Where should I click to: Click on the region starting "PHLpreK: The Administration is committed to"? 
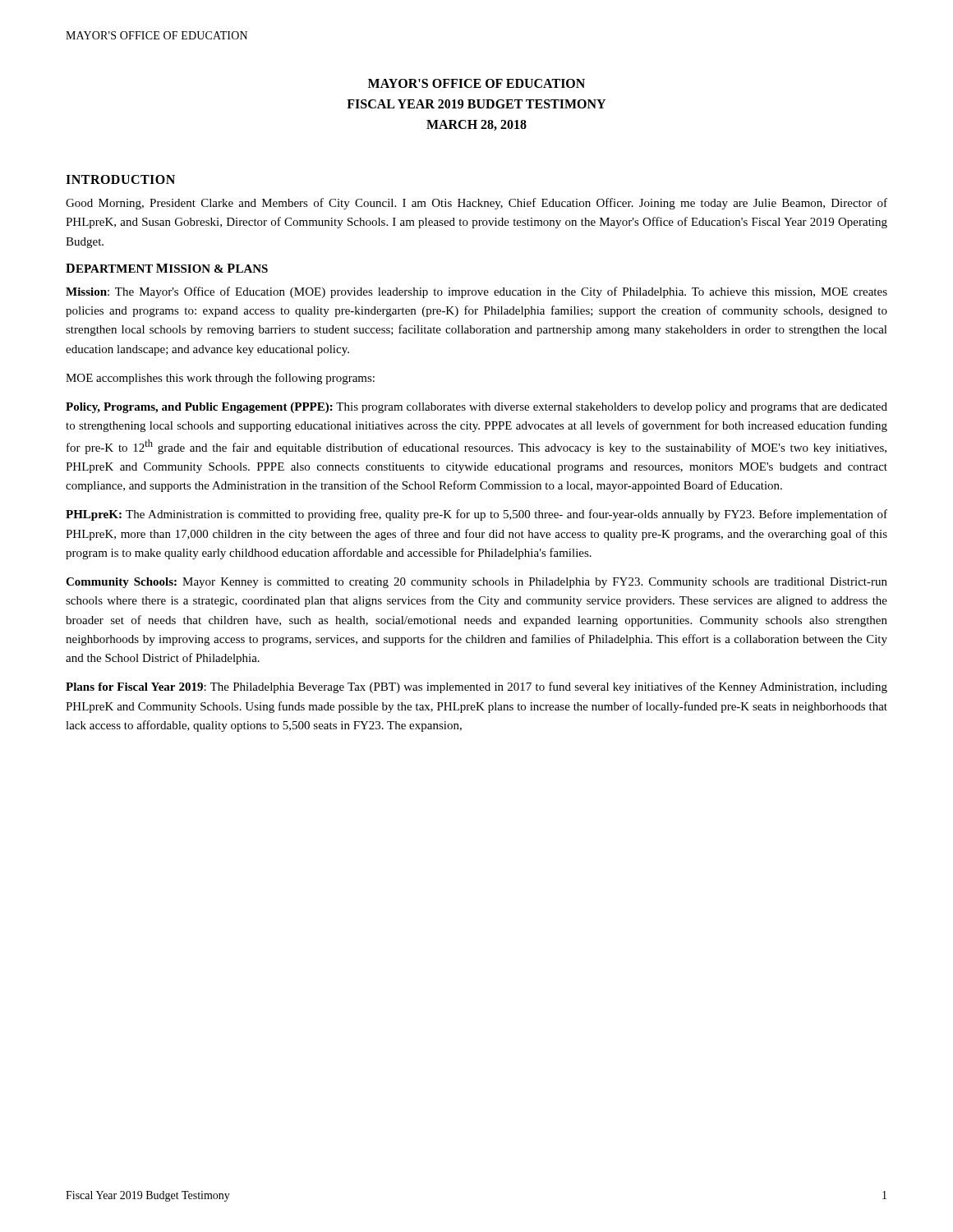coord(476,533)
